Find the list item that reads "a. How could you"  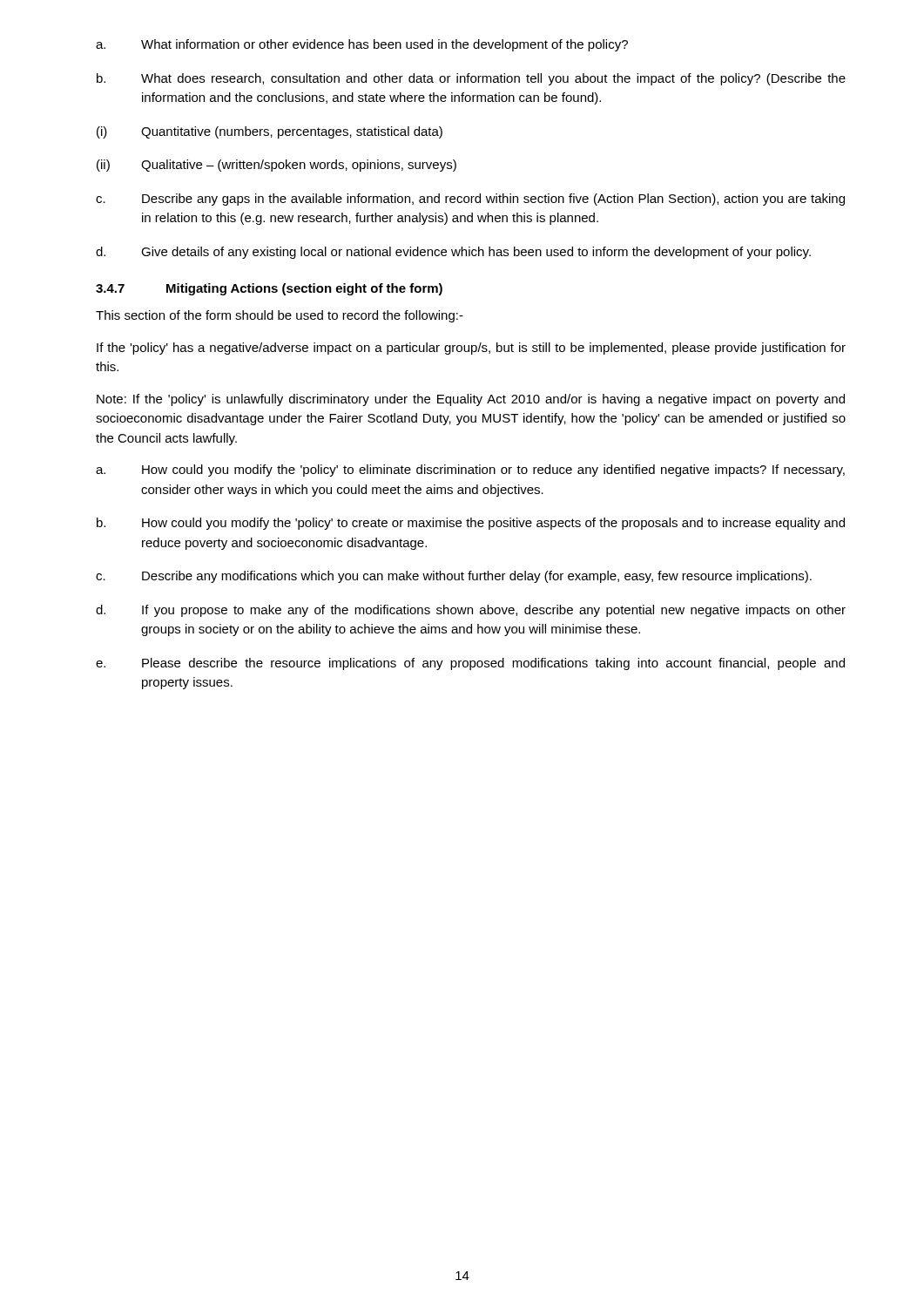pos(471,480)
